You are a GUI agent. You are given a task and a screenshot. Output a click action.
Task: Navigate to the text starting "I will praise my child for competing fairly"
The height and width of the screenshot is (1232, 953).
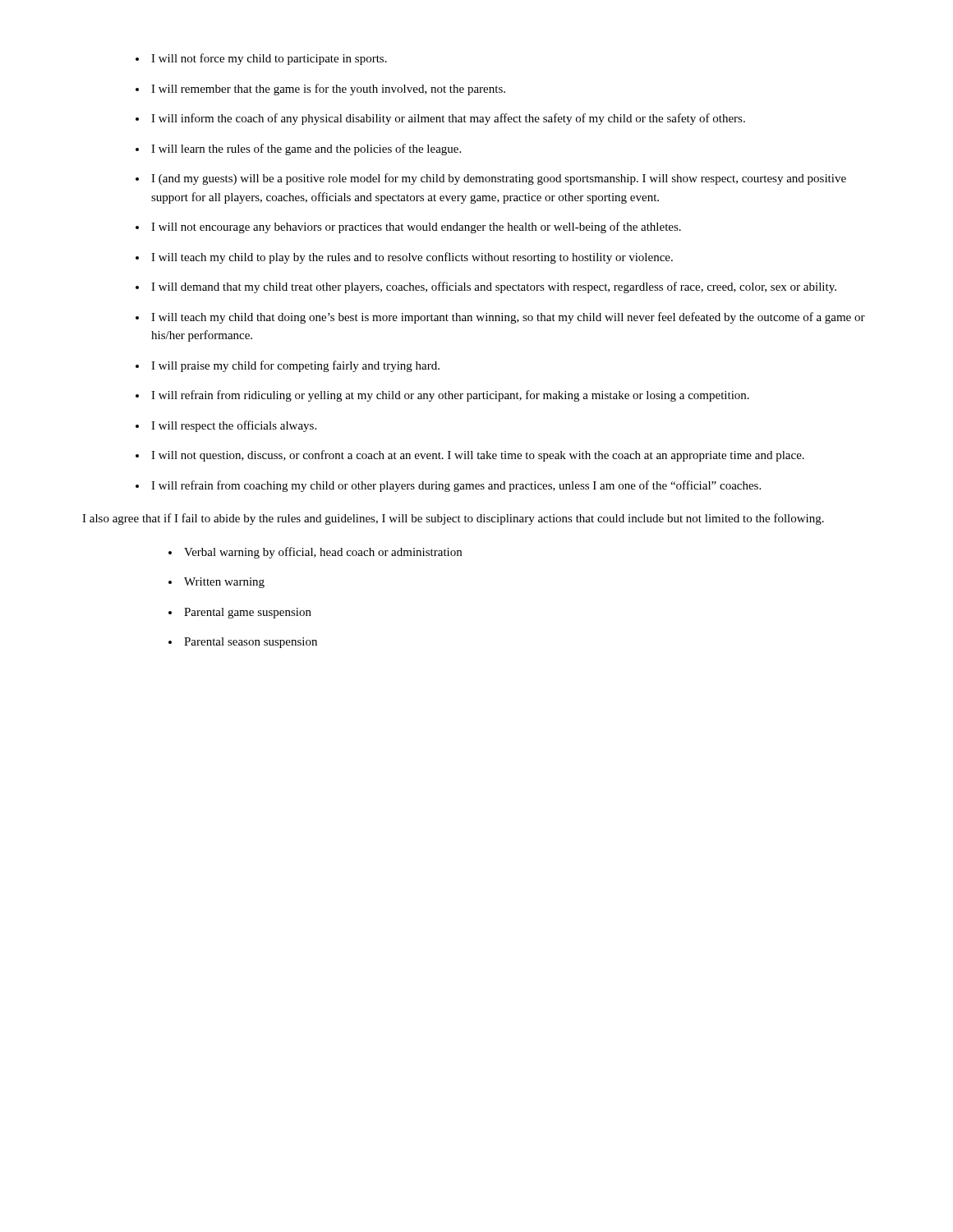(x=295, y=366)
